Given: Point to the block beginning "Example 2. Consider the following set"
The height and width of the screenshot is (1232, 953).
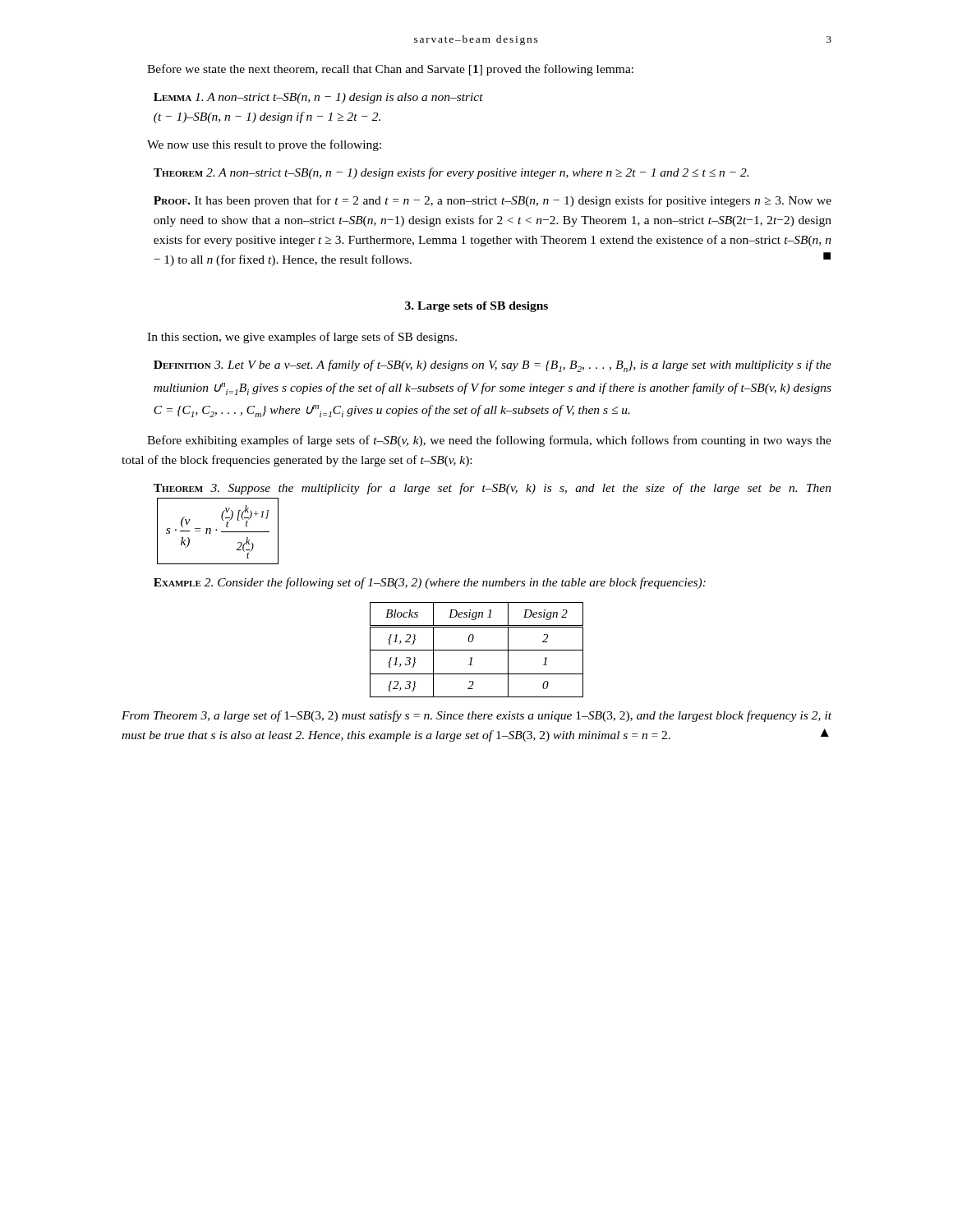Looking at the screenshot, I should click(x=492, y=582).
